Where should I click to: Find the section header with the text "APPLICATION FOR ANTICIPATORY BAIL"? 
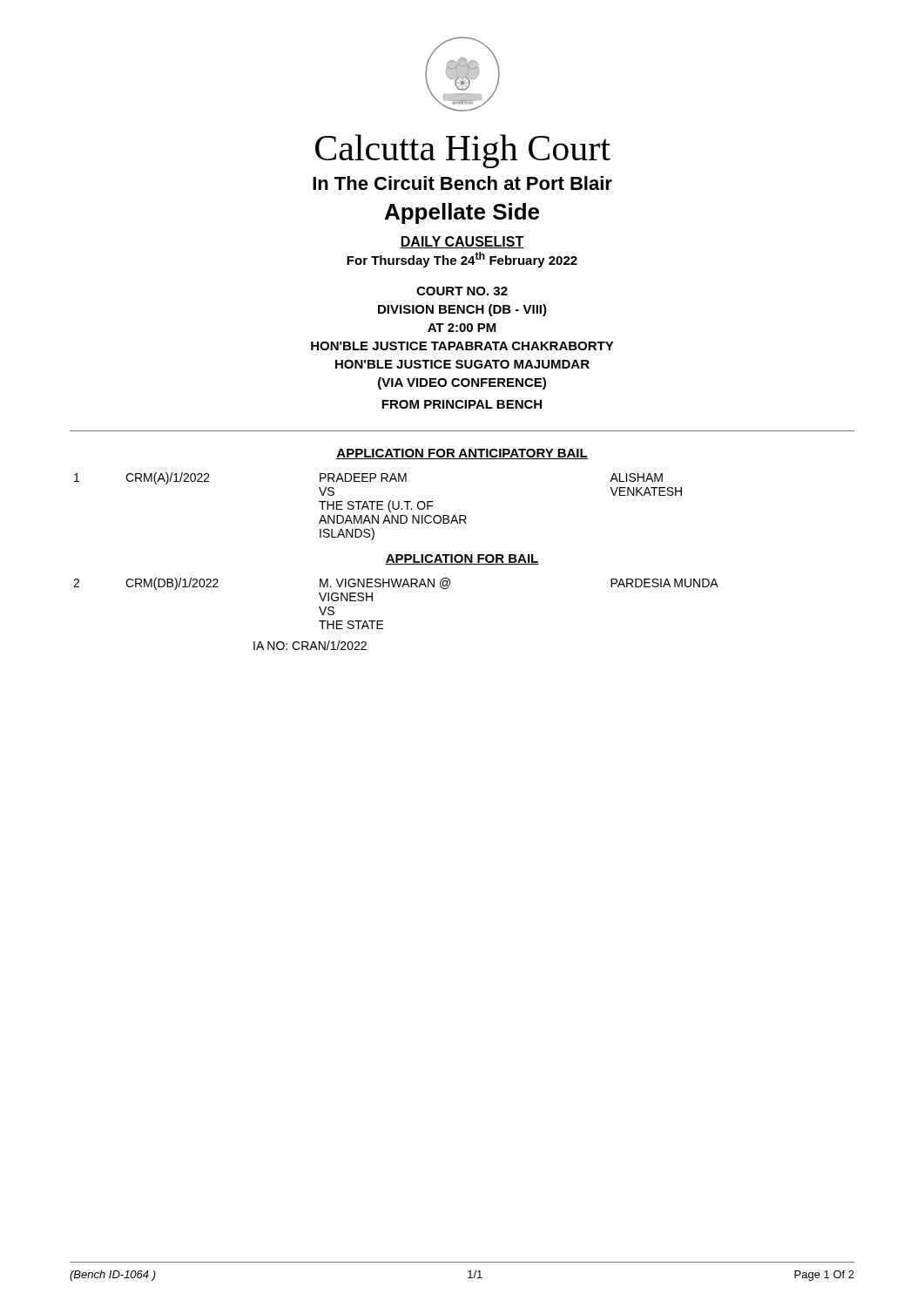[462, 453]
